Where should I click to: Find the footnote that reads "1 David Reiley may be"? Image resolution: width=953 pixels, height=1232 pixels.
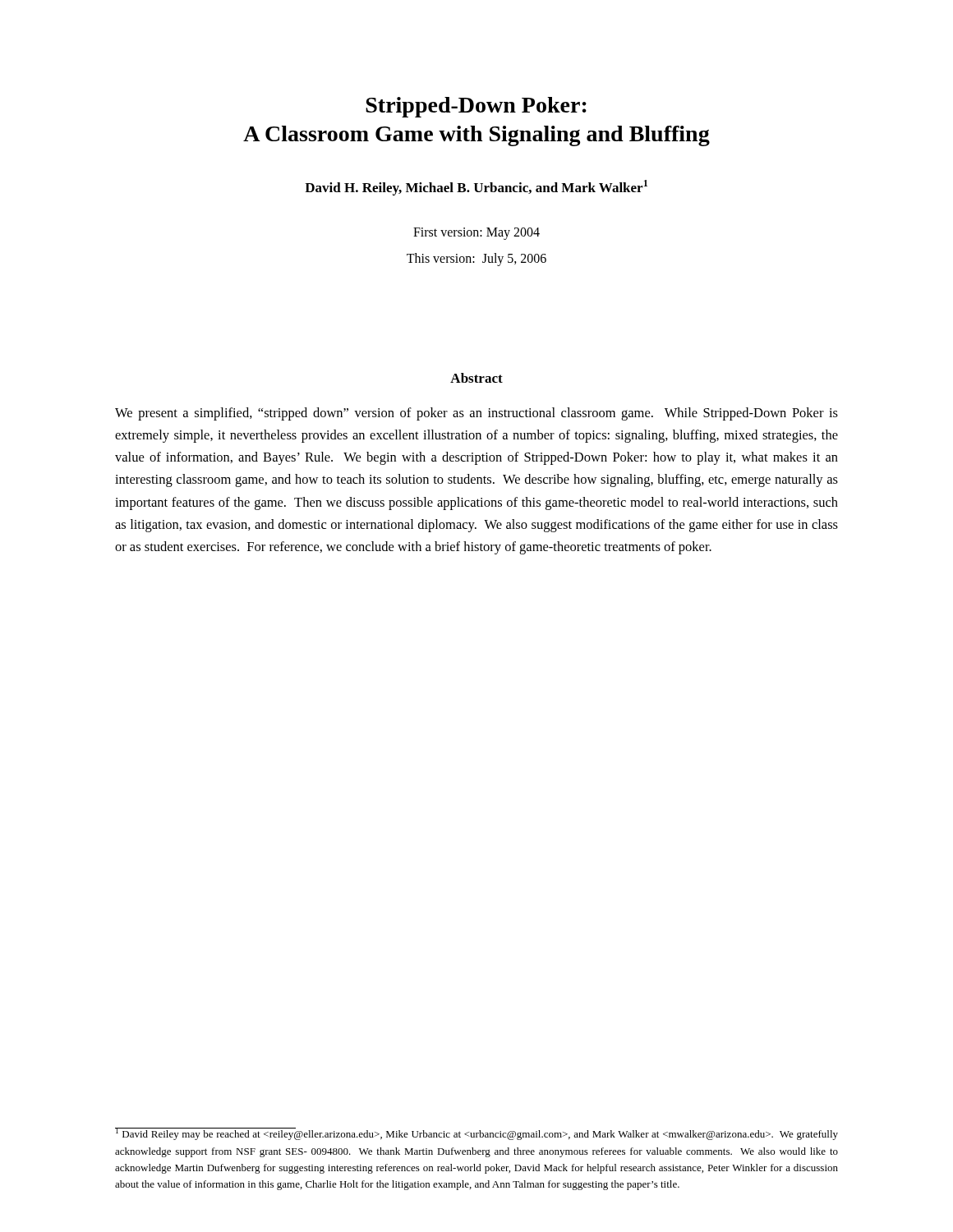(476, 1158)
